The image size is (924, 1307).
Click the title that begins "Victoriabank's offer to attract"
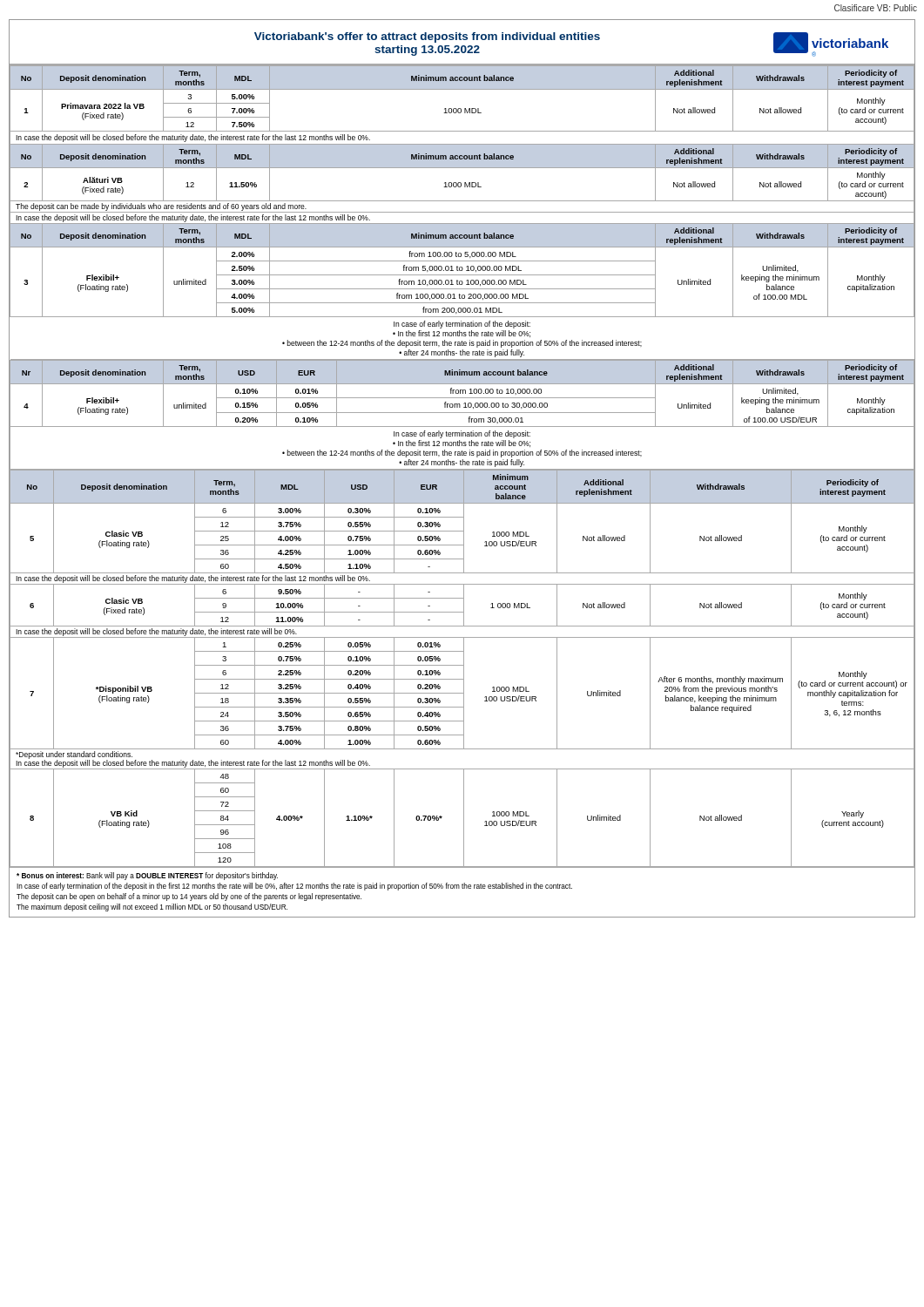pos(427,43)
